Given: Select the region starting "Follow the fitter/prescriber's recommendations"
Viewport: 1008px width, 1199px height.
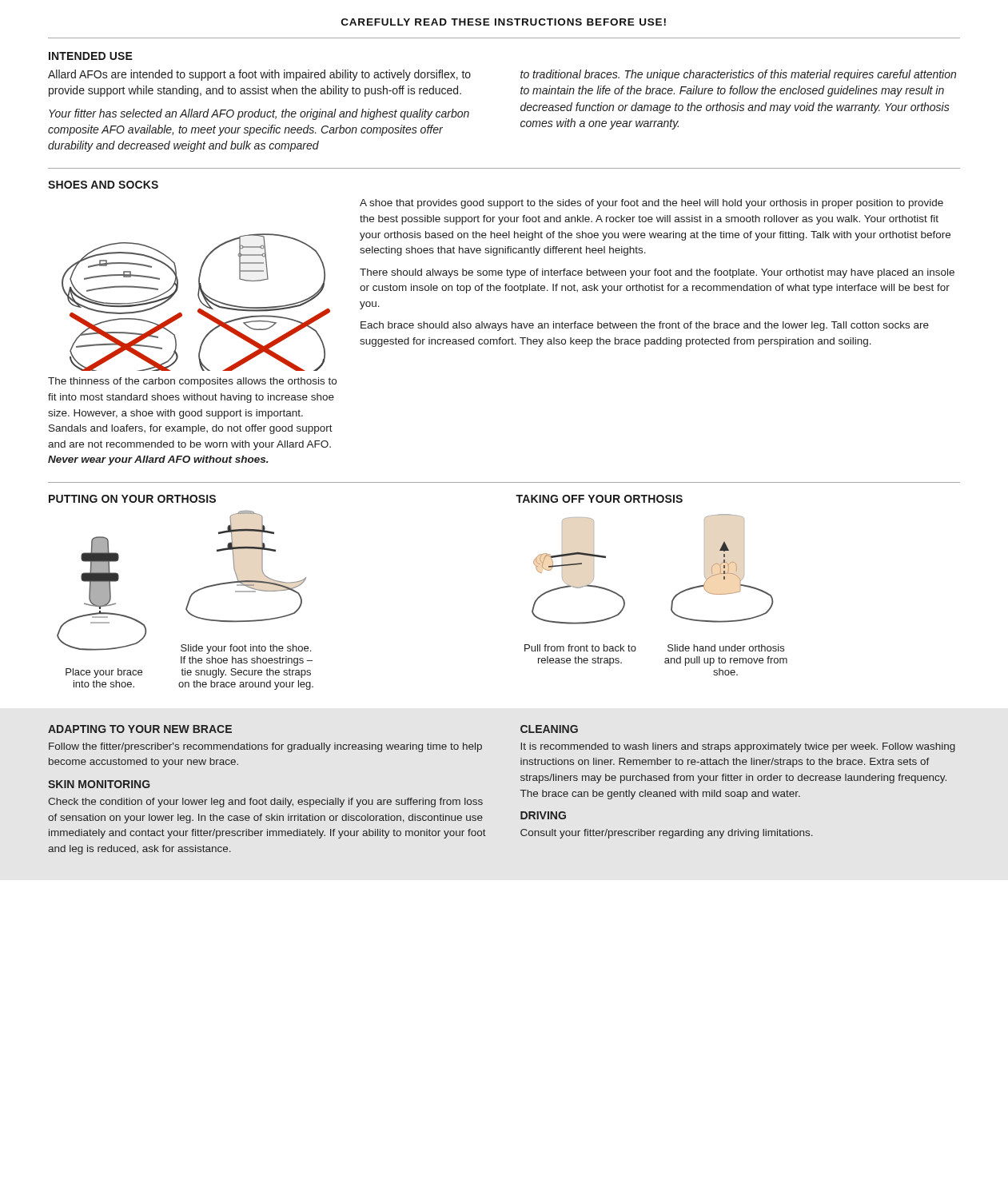Looking at the screenshot, I should click(x=268, y=754).
